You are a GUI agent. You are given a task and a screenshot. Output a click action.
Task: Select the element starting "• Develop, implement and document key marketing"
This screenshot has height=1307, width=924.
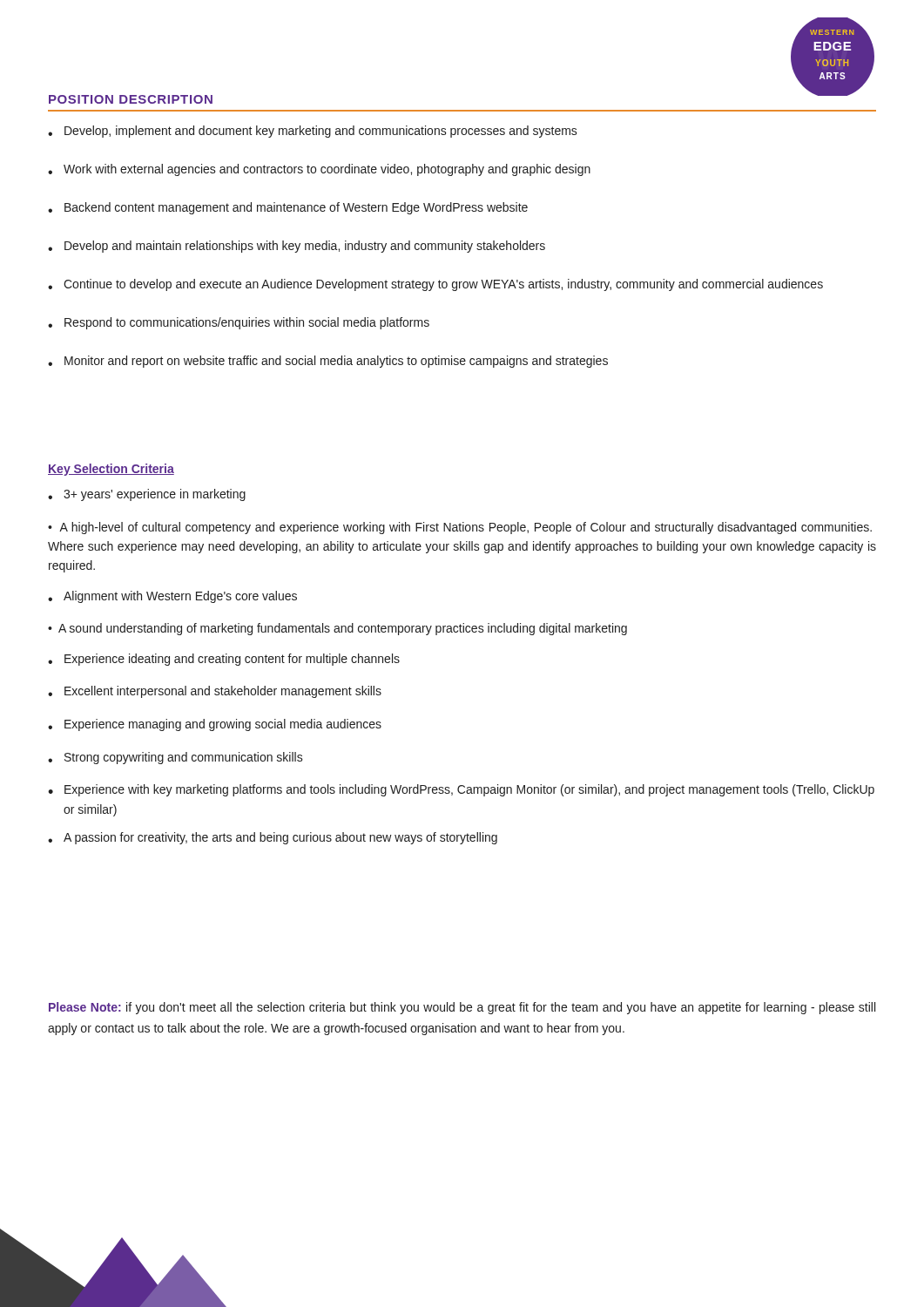coord(313,133)
